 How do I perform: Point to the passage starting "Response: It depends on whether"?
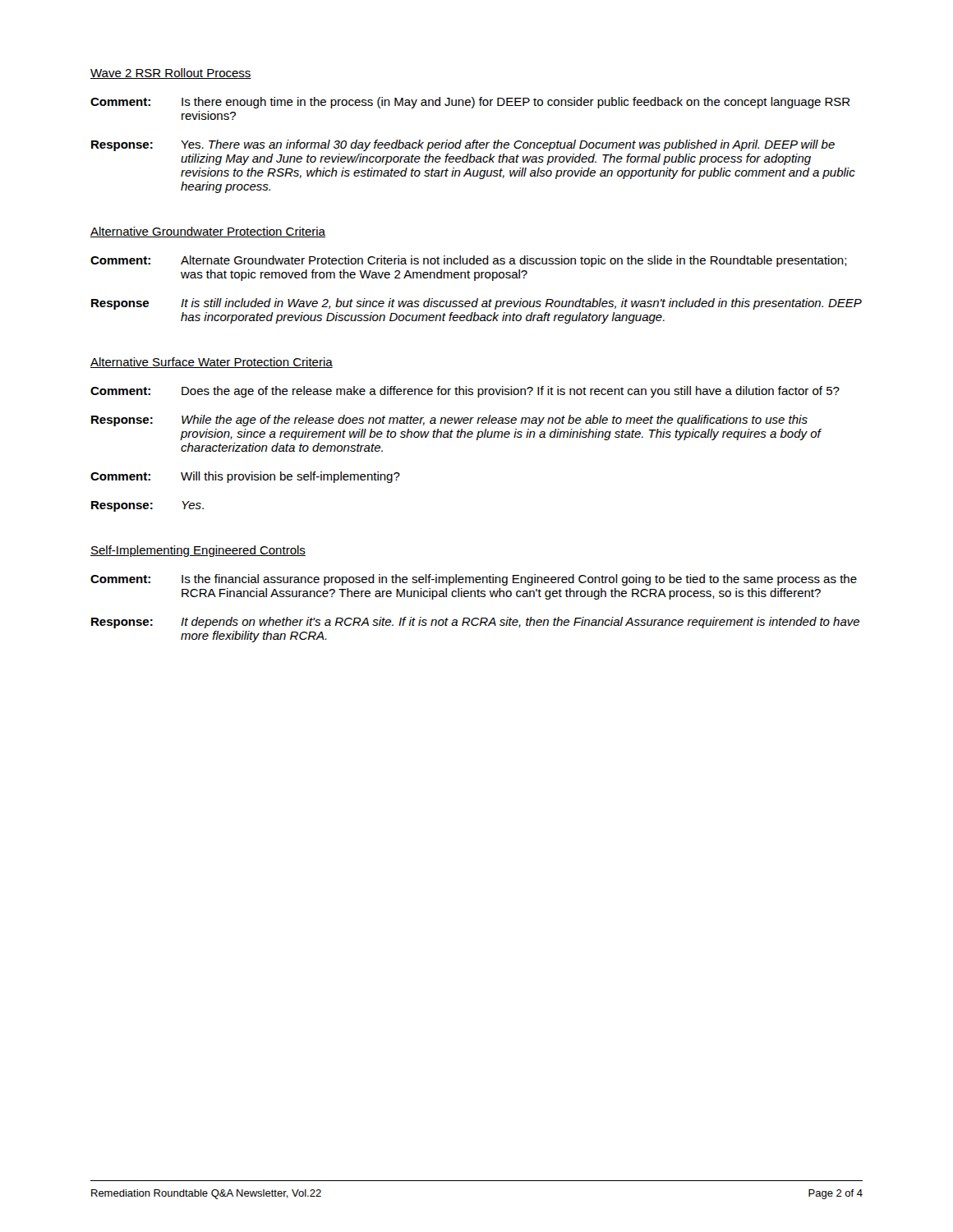[476, 628]
